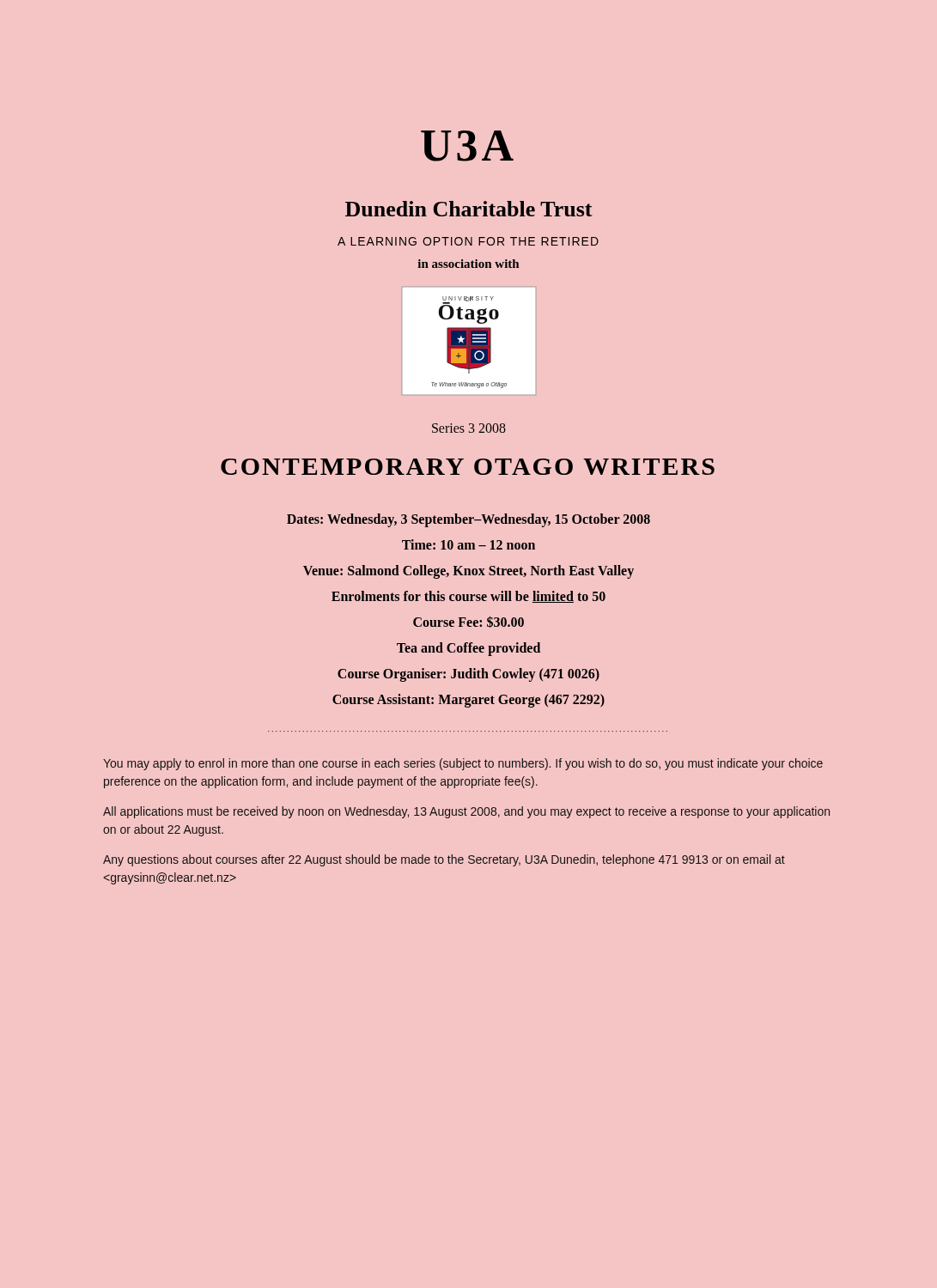
Task: Navigate to the passage starting "Course Organiser: Judith Cowley (471 0026)"
Action: [x=468, y=674]
